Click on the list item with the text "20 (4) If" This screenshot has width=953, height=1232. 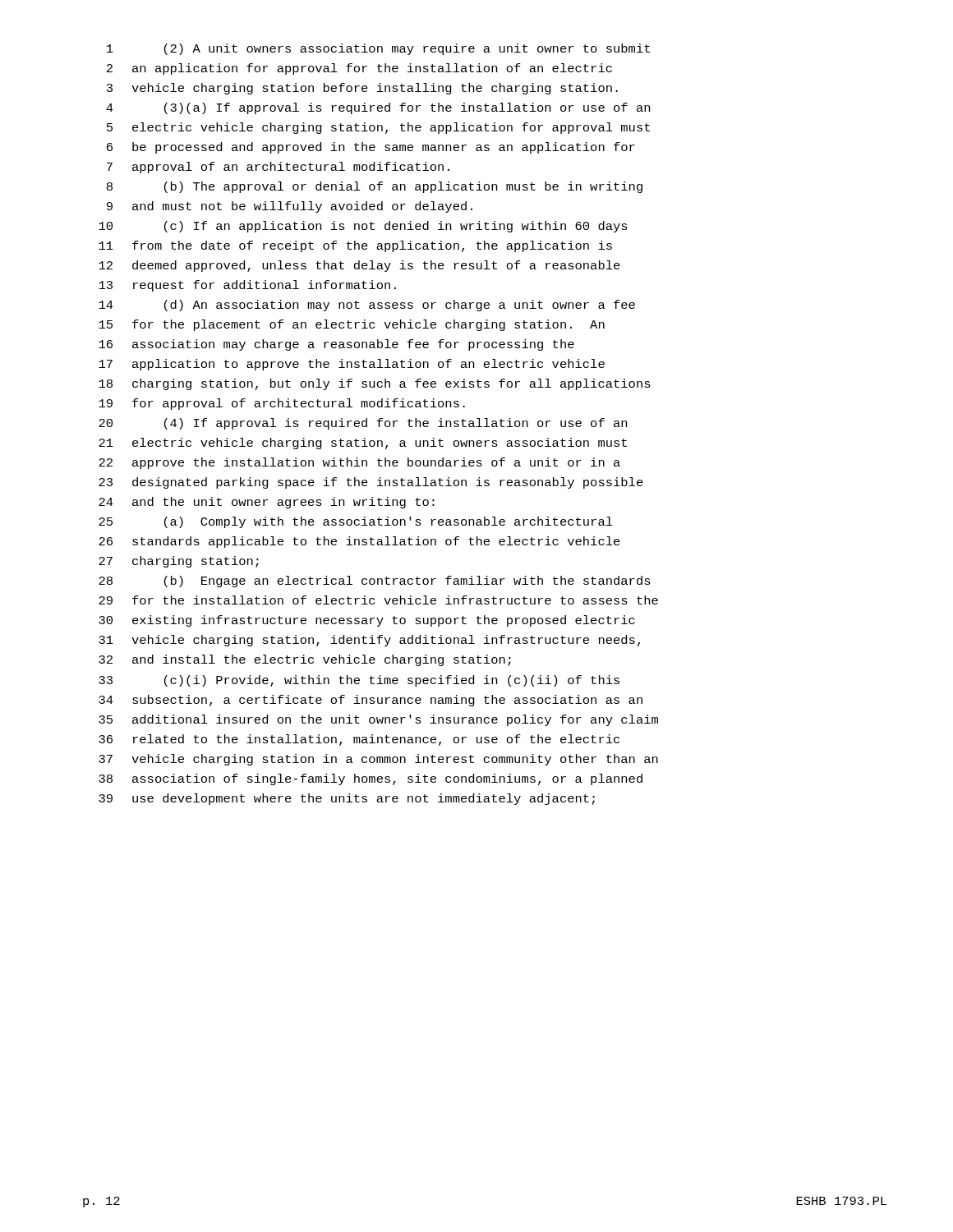click(485, 463)
